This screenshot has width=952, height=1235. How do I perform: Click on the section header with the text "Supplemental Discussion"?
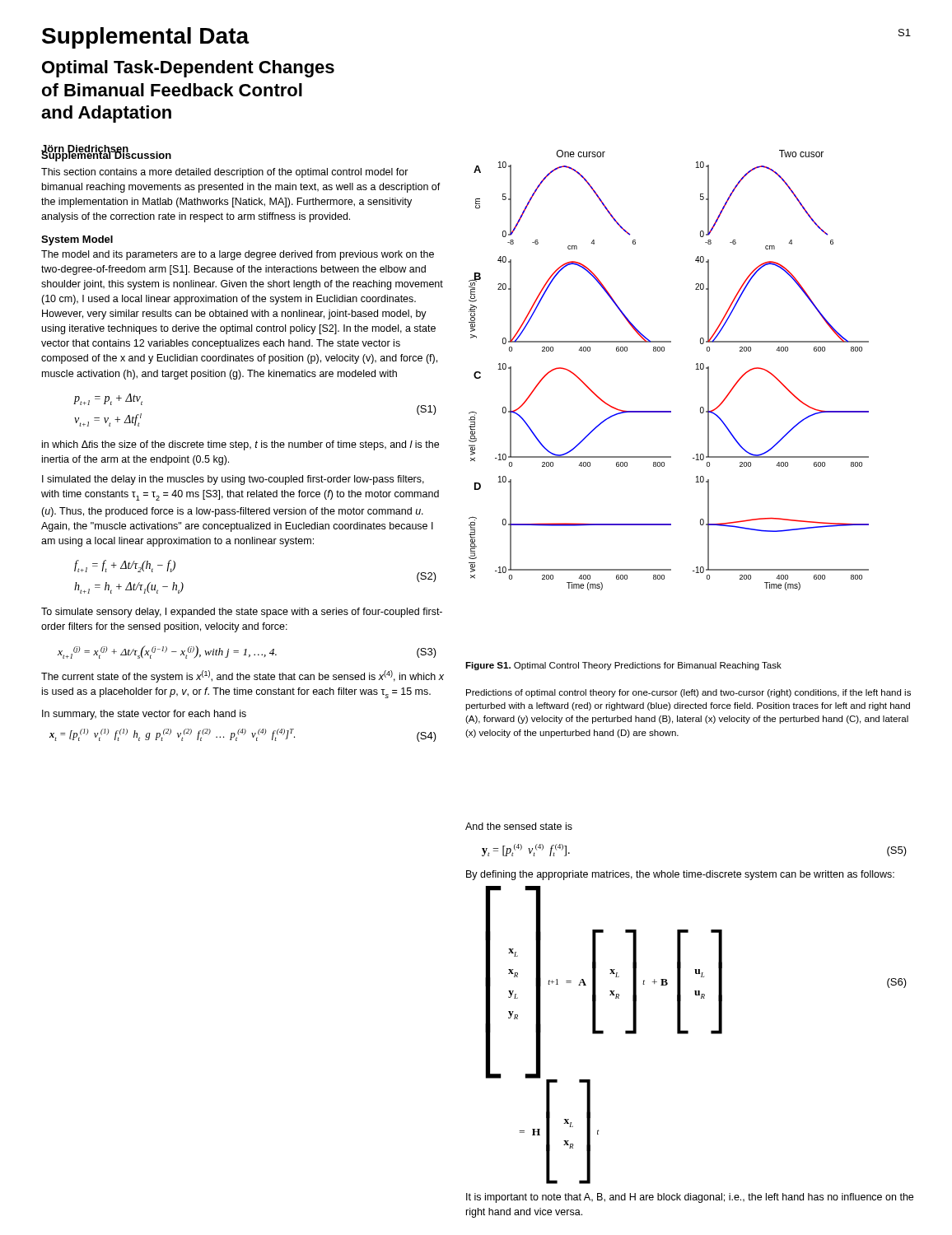[x=106, y=155]
